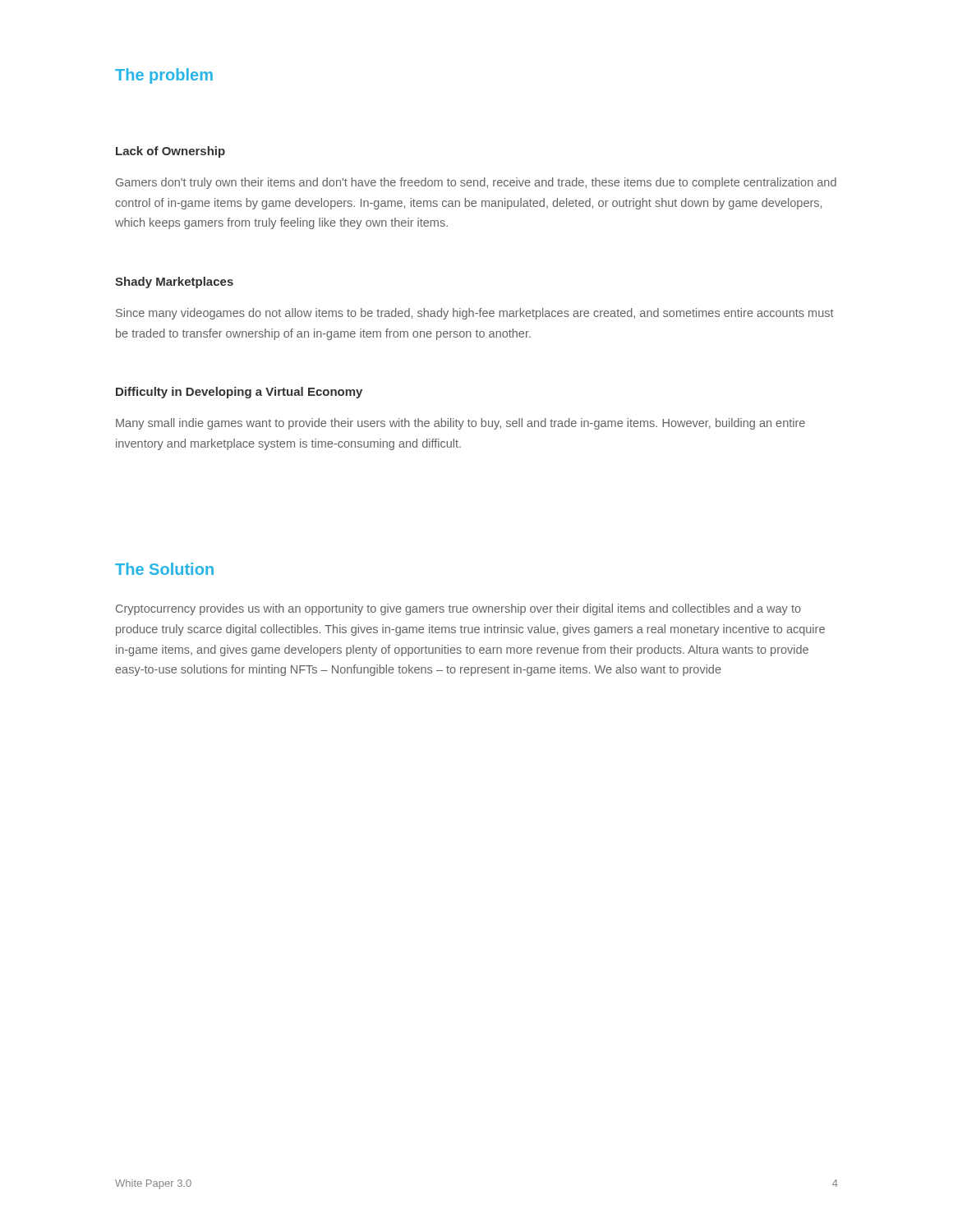Point to "Lack of Ownership"
Screen dimensions: 1232x953
coord(170,151)
